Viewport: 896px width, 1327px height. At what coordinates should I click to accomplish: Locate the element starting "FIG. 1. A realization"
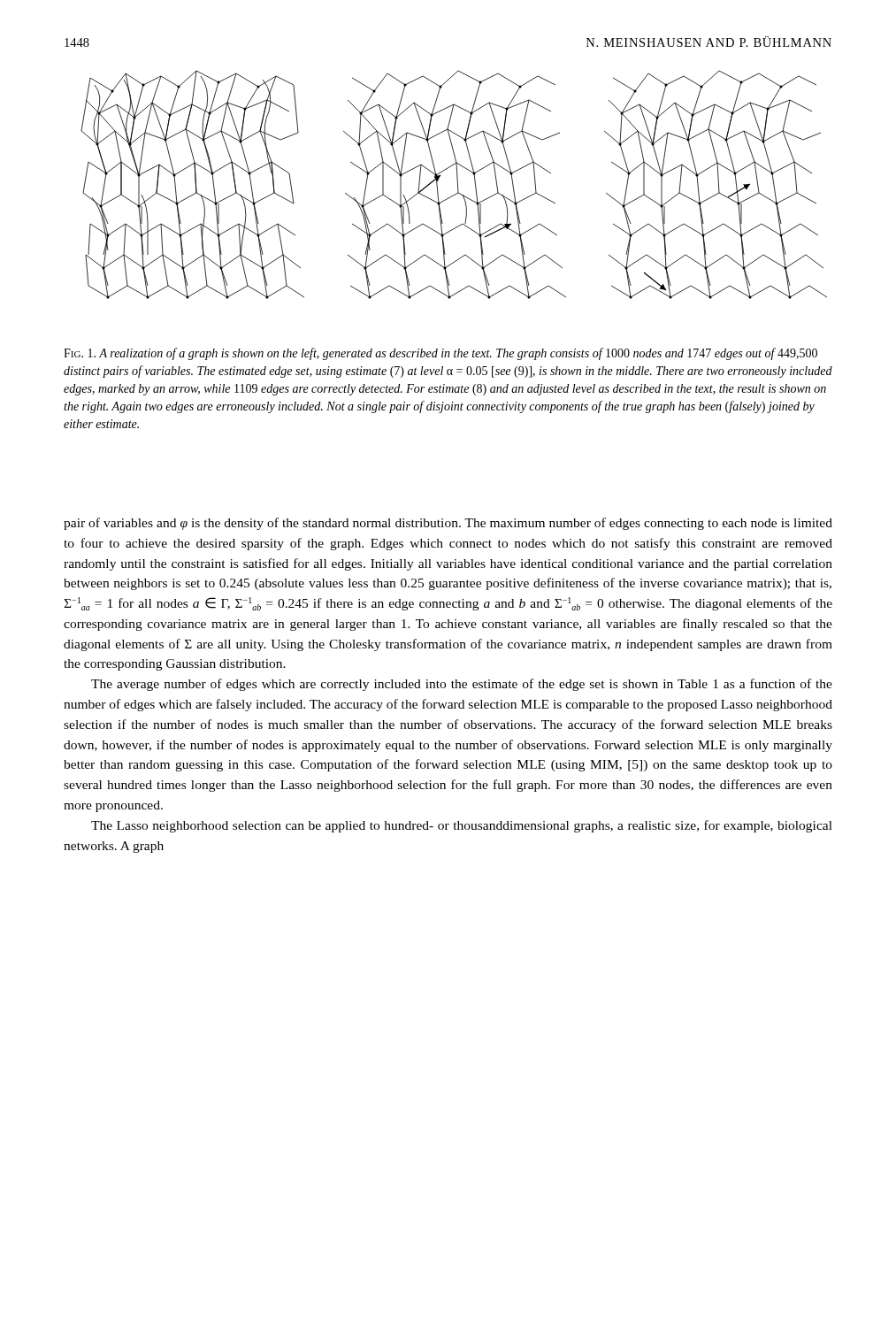pyautogui.click(x=448, y=389)
